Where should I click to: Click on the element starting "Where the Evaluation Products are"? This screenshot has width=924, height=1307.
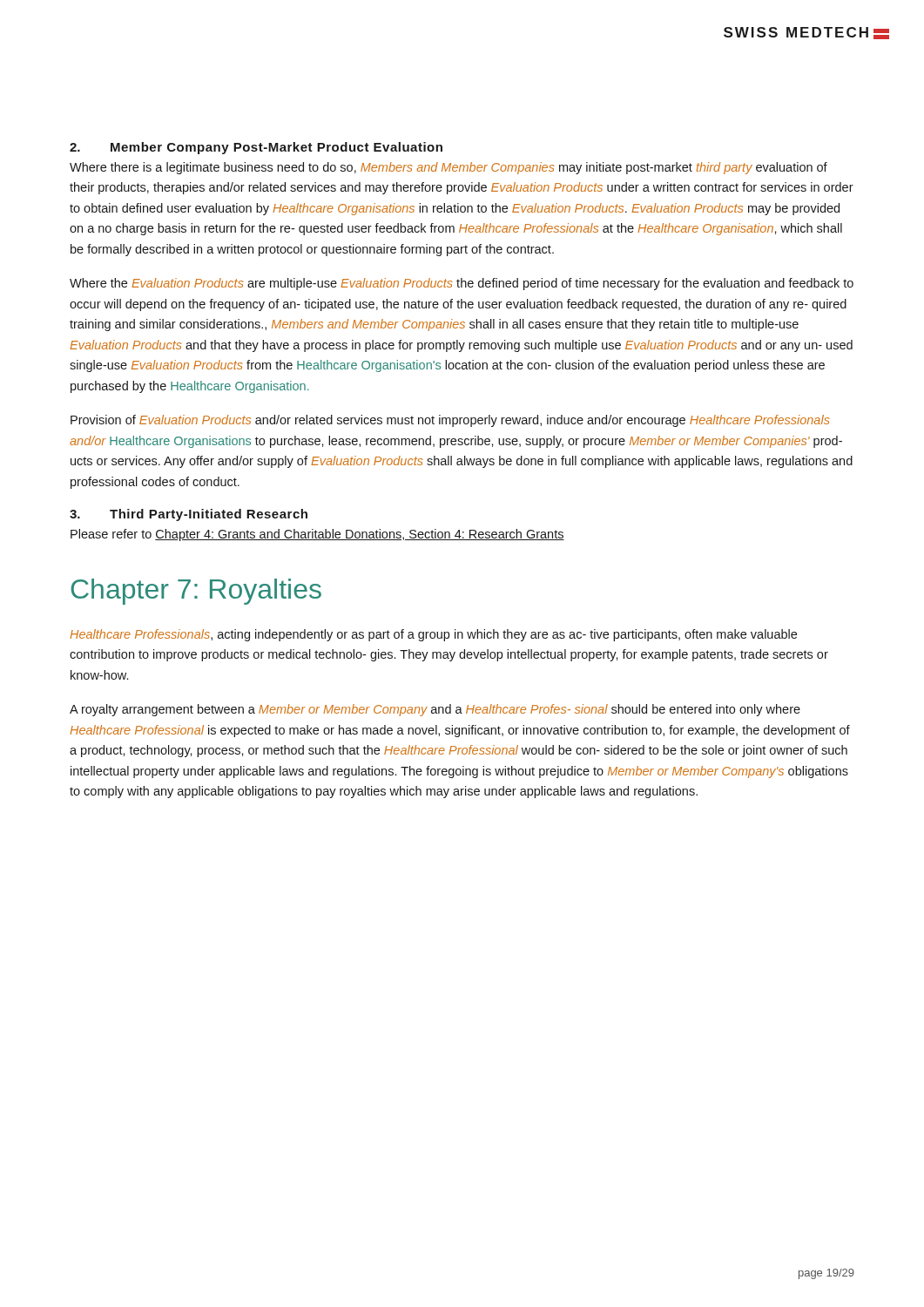(x=462, y=335)
